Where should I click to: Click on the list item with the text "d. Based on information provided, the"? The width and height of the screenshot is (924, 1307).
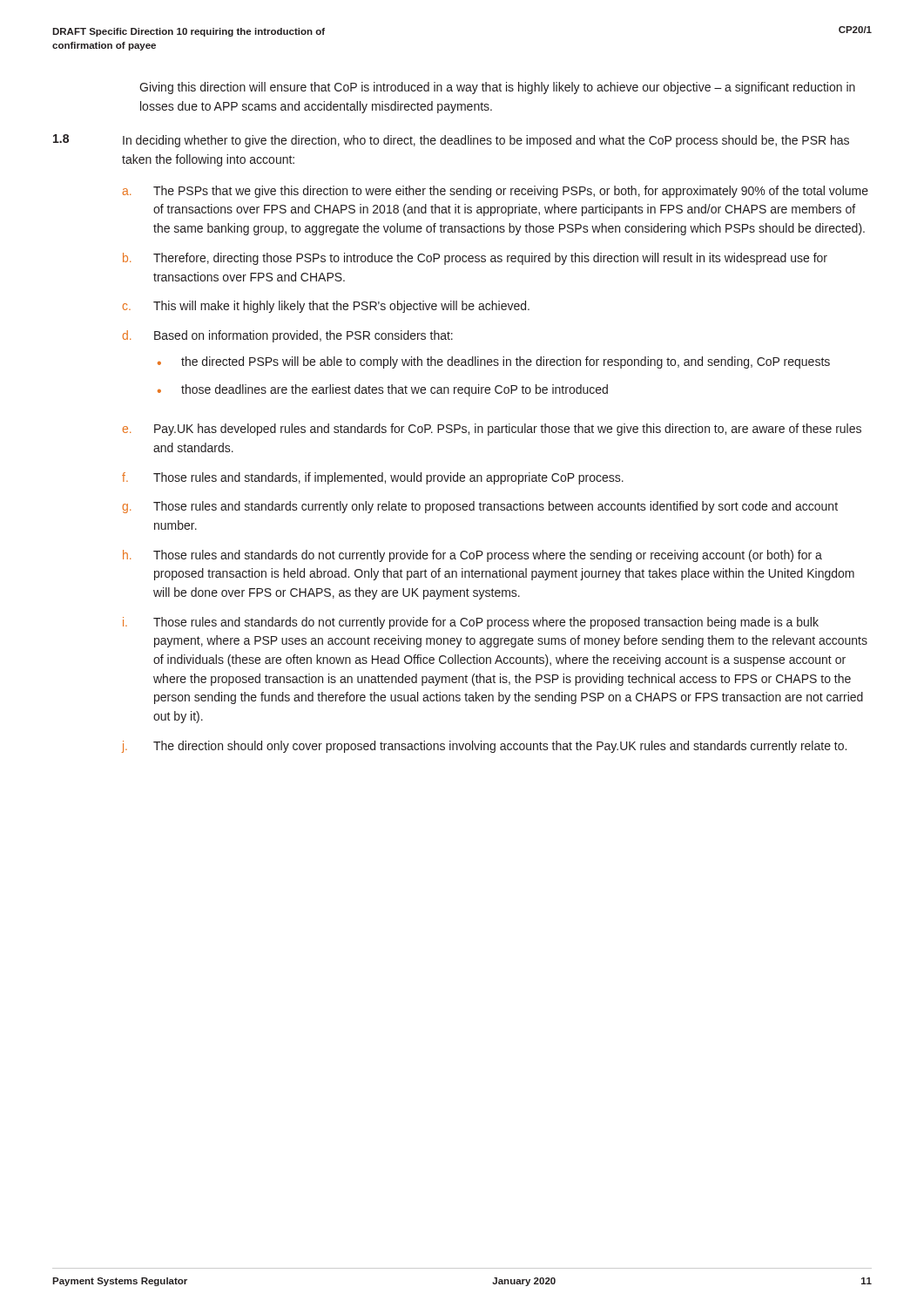click(497, 368)
